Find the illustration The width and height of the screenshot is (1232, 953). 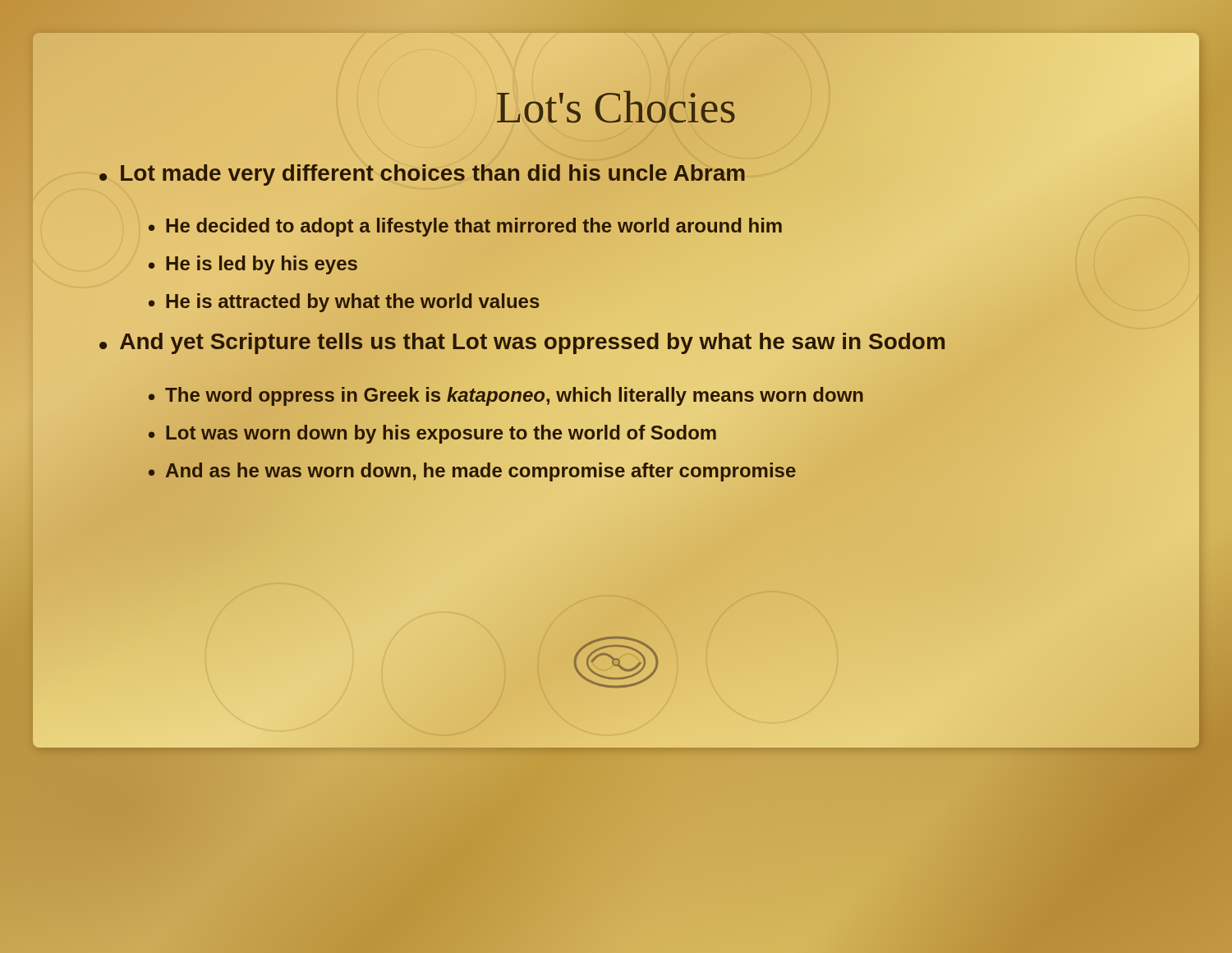(616, 664)
